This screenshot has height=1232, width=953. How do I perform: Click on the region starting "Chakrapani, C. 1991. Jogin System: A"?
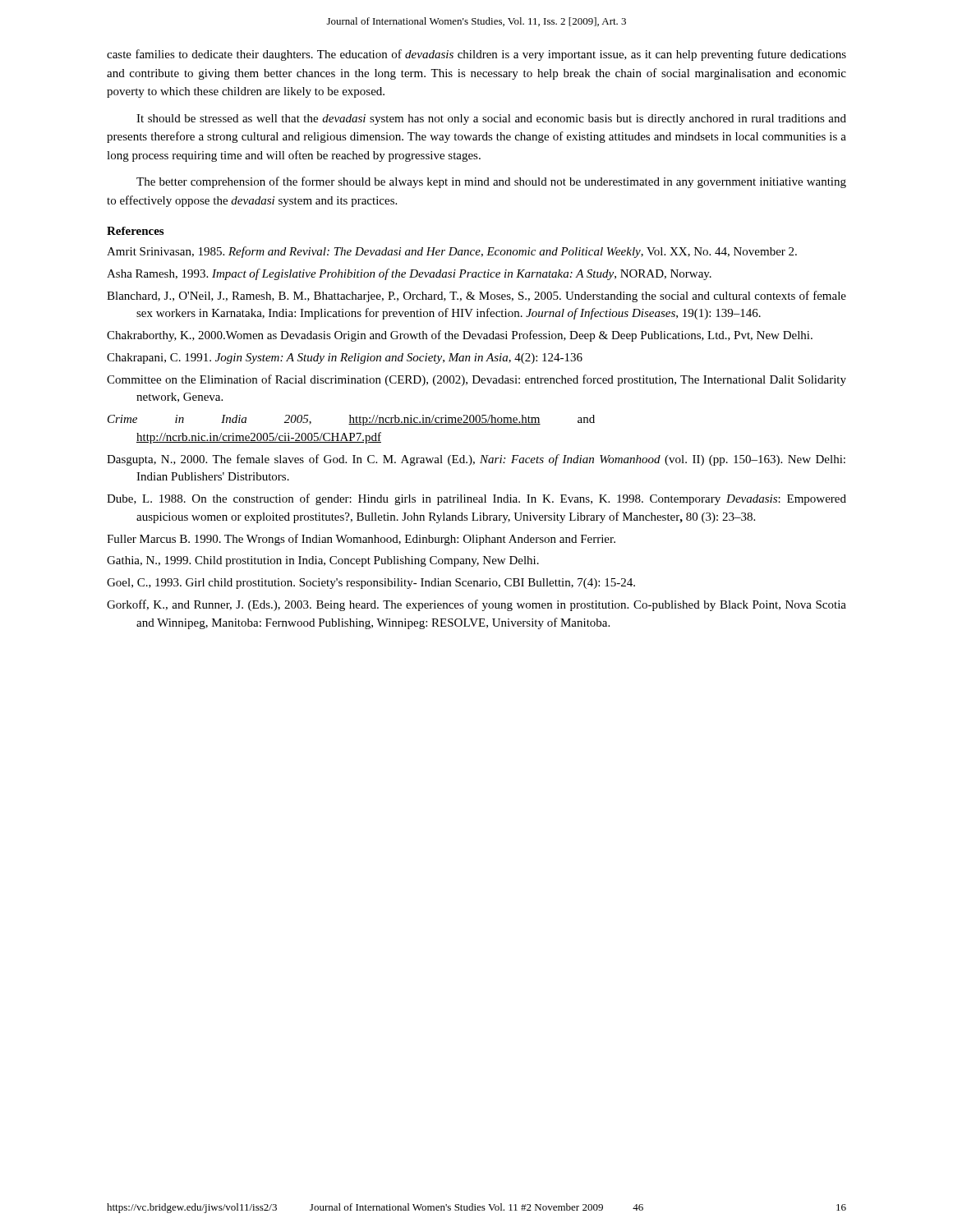[345, 357]
